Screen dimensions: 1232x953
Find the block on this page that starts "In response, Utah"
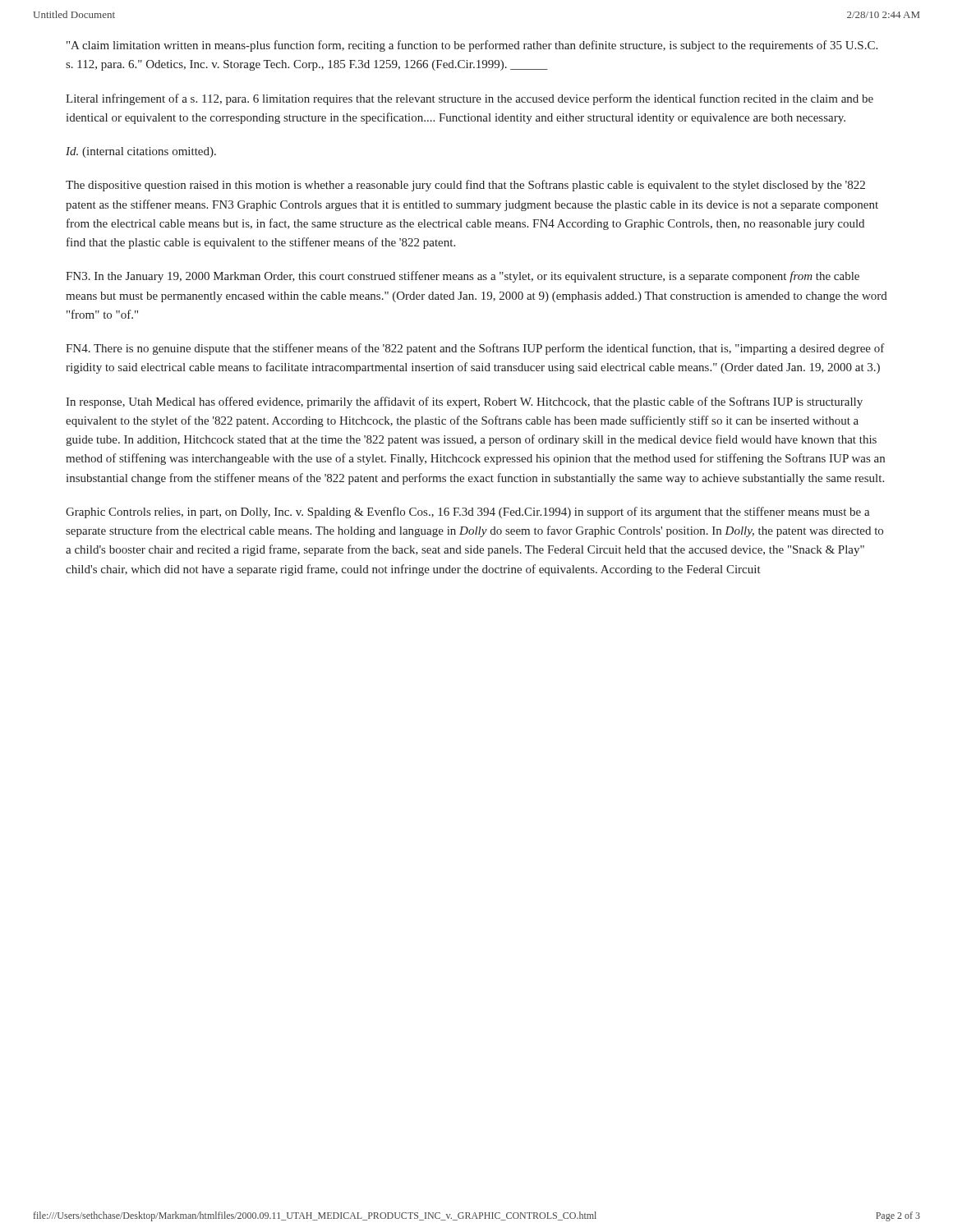tap(476, 439)
